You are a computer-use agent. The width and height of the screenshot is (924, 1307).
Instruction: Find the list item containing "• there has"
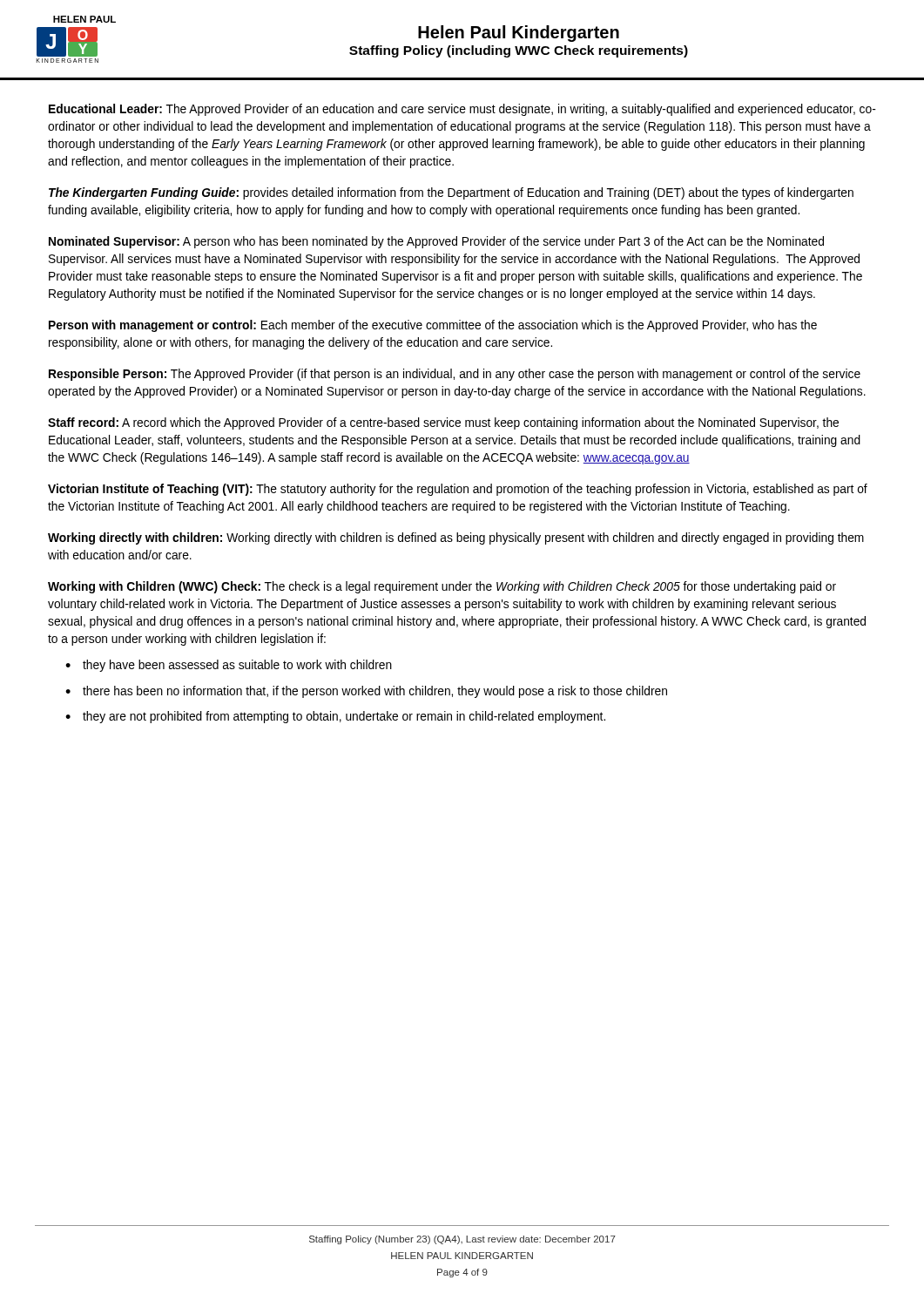click(367, 692)
